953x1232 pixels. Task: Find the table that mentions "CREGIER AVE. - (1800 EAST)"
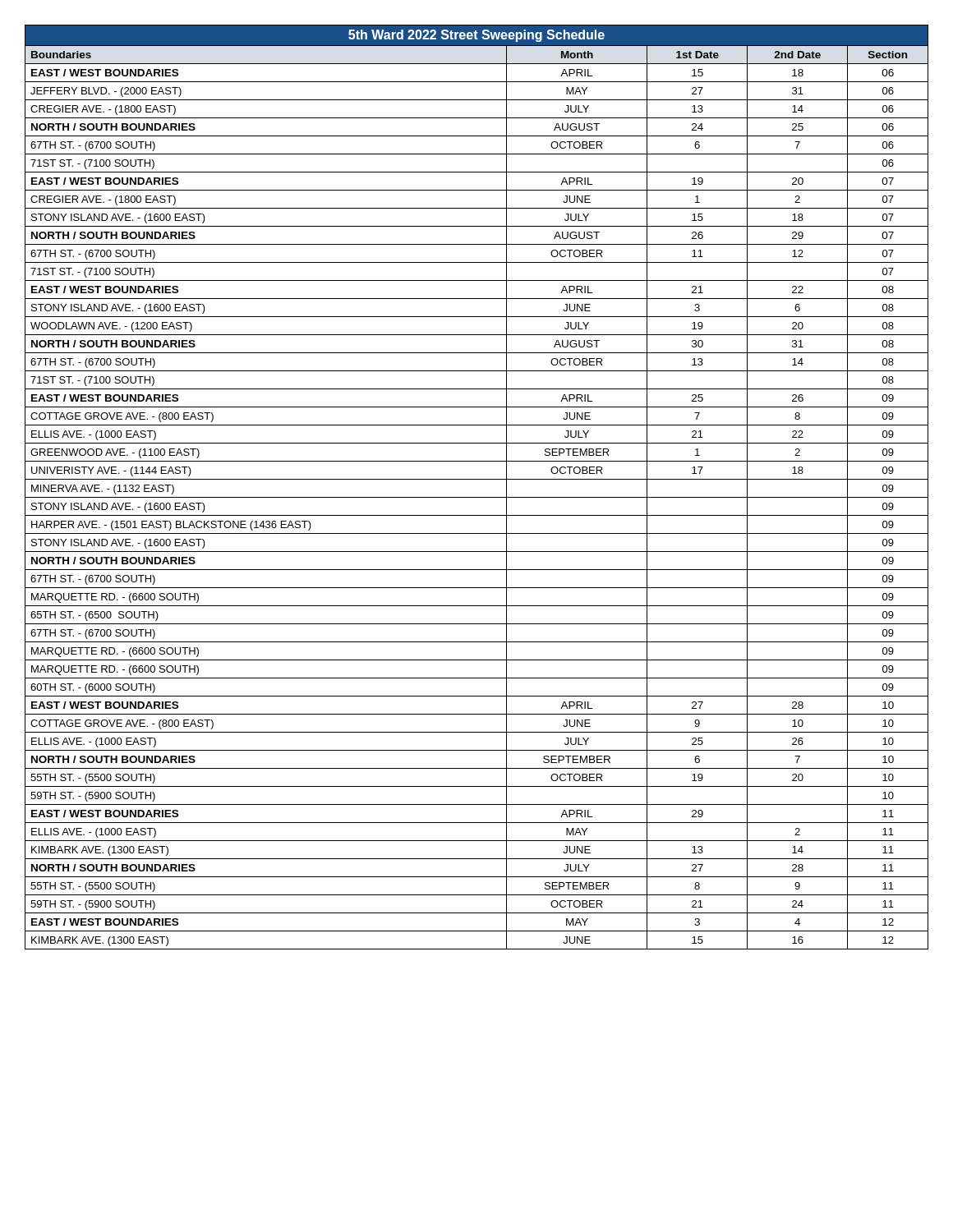476,487
